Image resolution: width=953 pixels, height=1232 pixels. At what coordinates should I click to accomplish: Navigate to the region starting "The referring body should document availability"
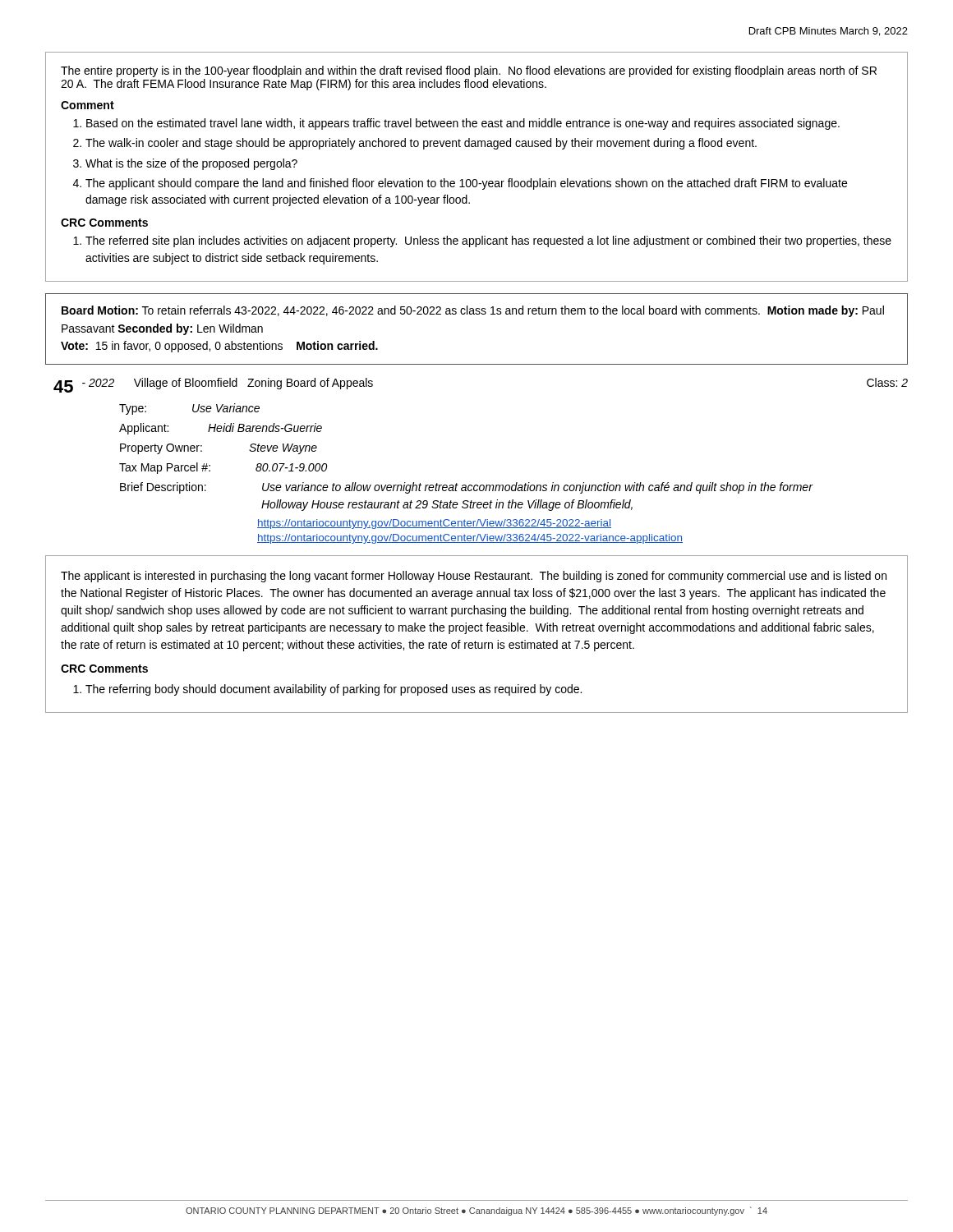pyautogui.click(x=334, y=689)
